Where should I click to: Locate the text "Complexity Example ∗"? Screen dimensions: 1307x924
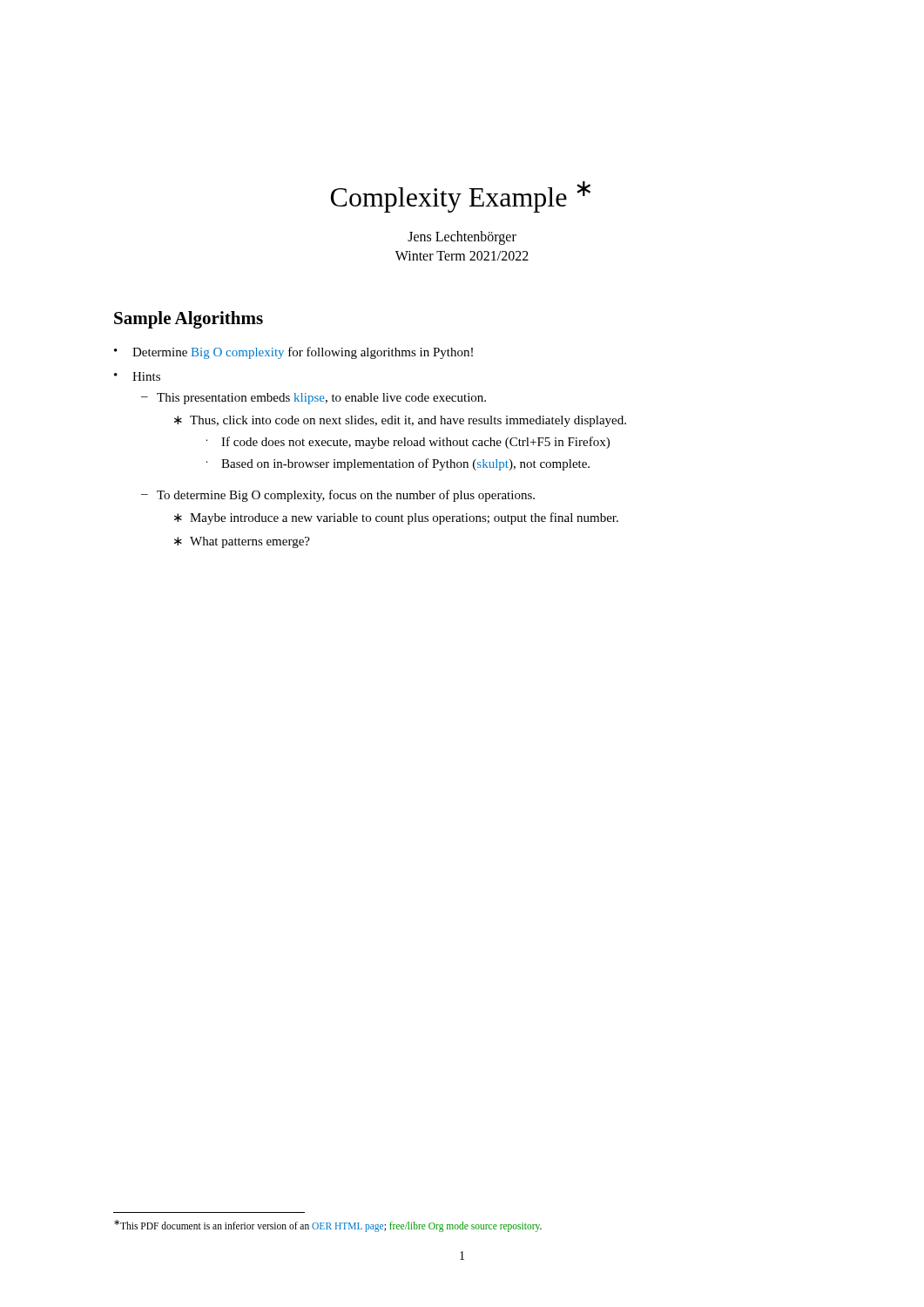pos(462,194)
